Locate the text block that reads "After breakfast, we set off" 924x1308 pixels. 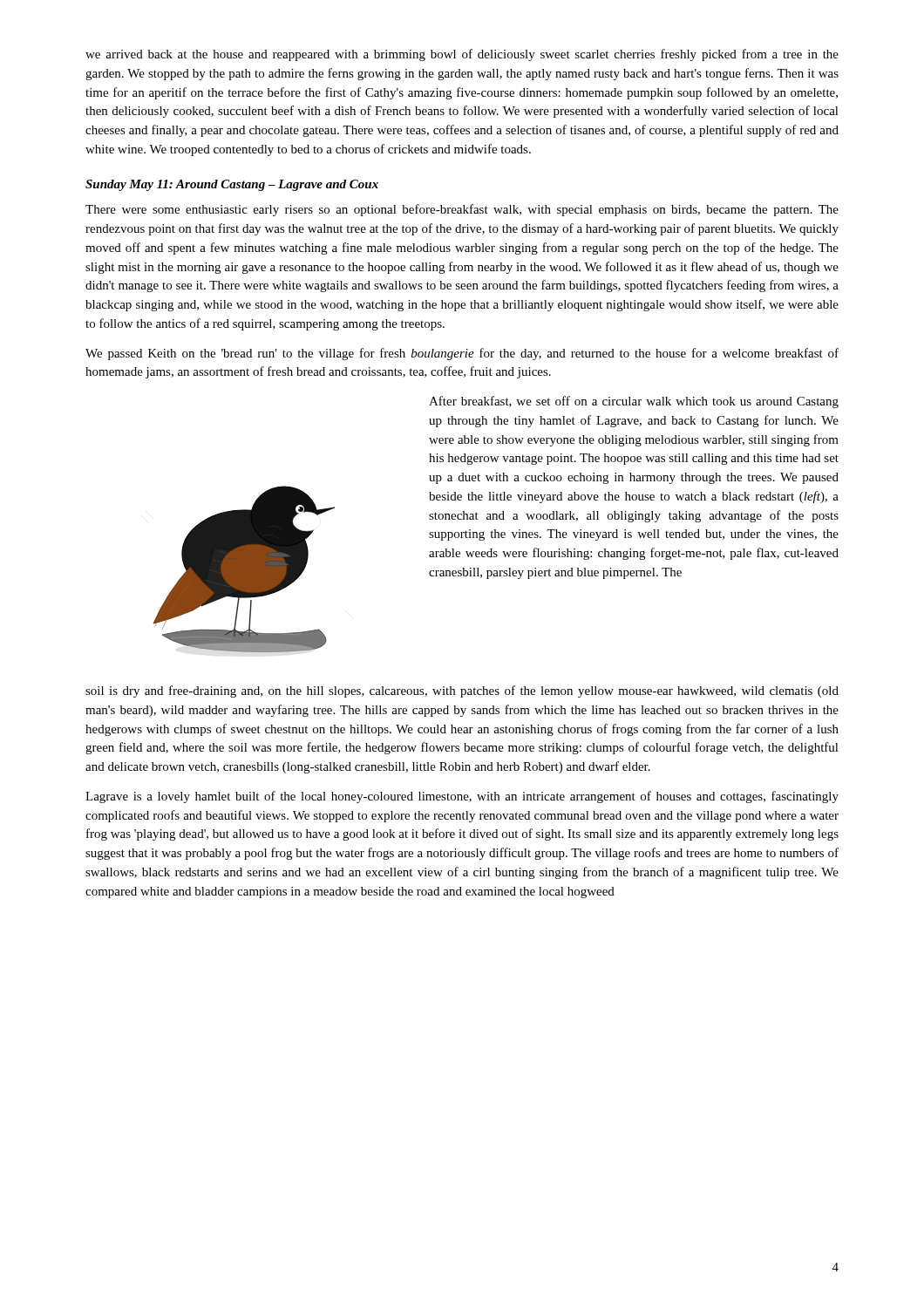[634, 486]
